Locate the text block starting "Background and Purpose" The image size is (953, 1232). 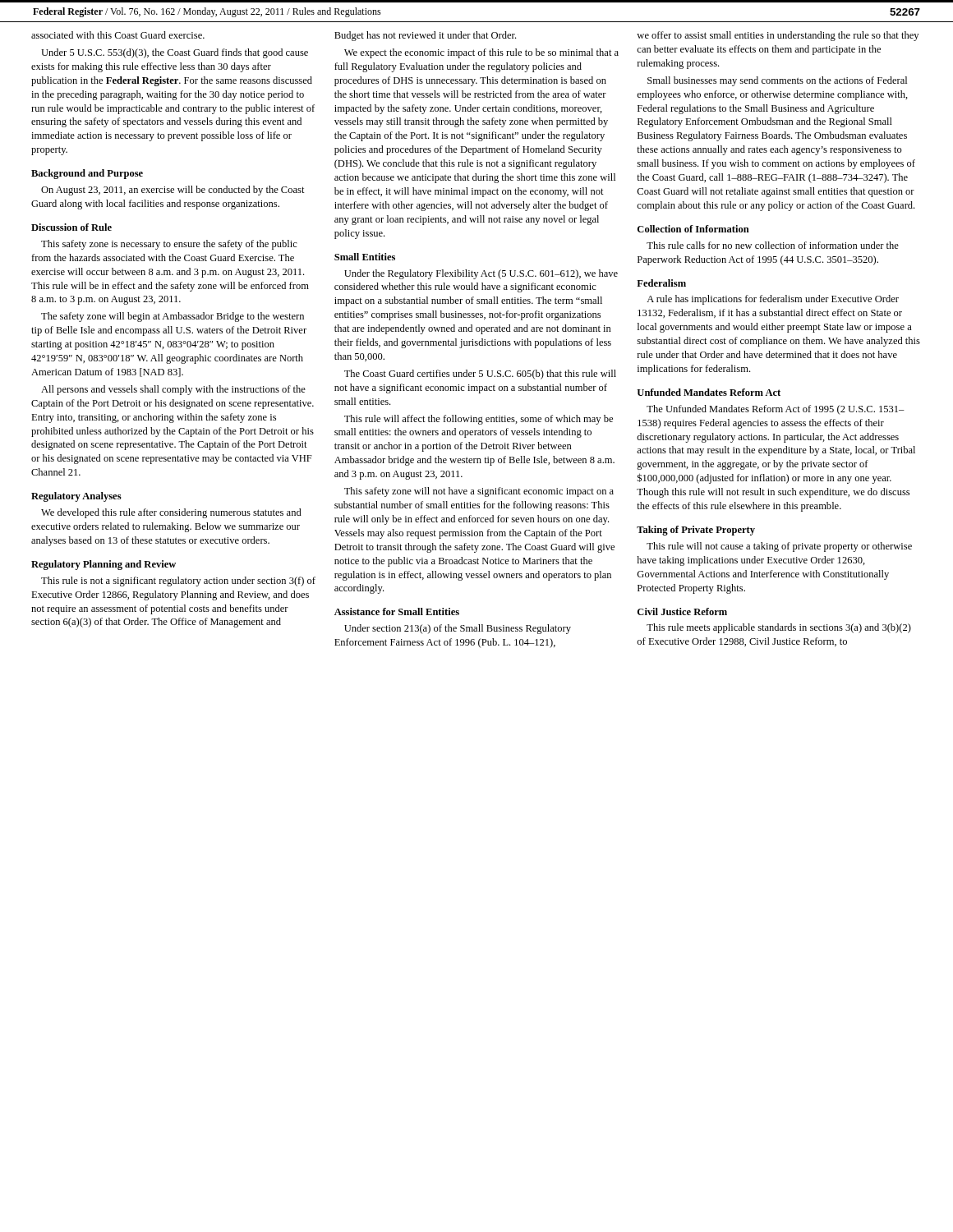[x=87, y=173]
